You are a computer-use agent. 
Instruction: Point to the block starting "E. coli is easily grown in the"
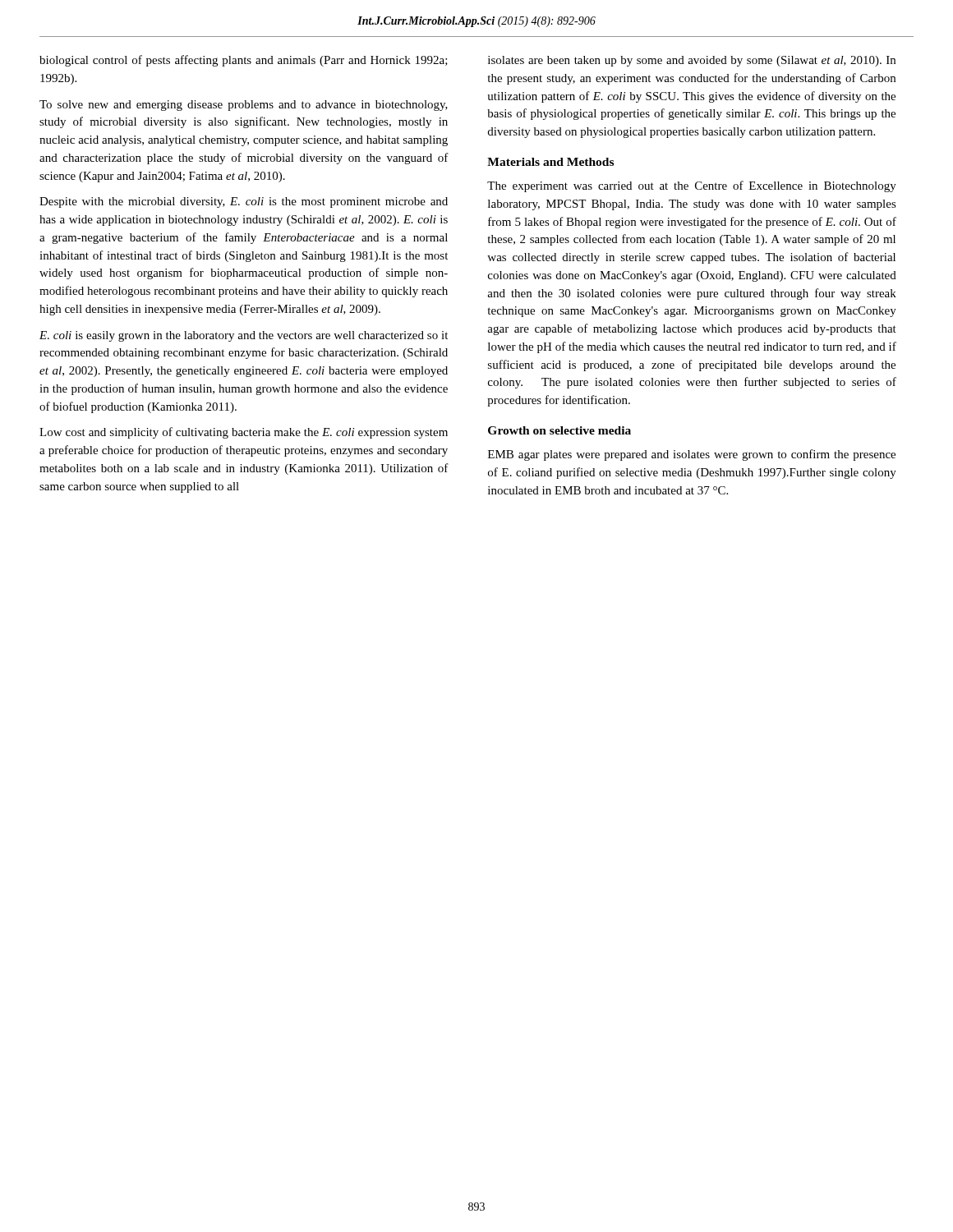point(244,371)
